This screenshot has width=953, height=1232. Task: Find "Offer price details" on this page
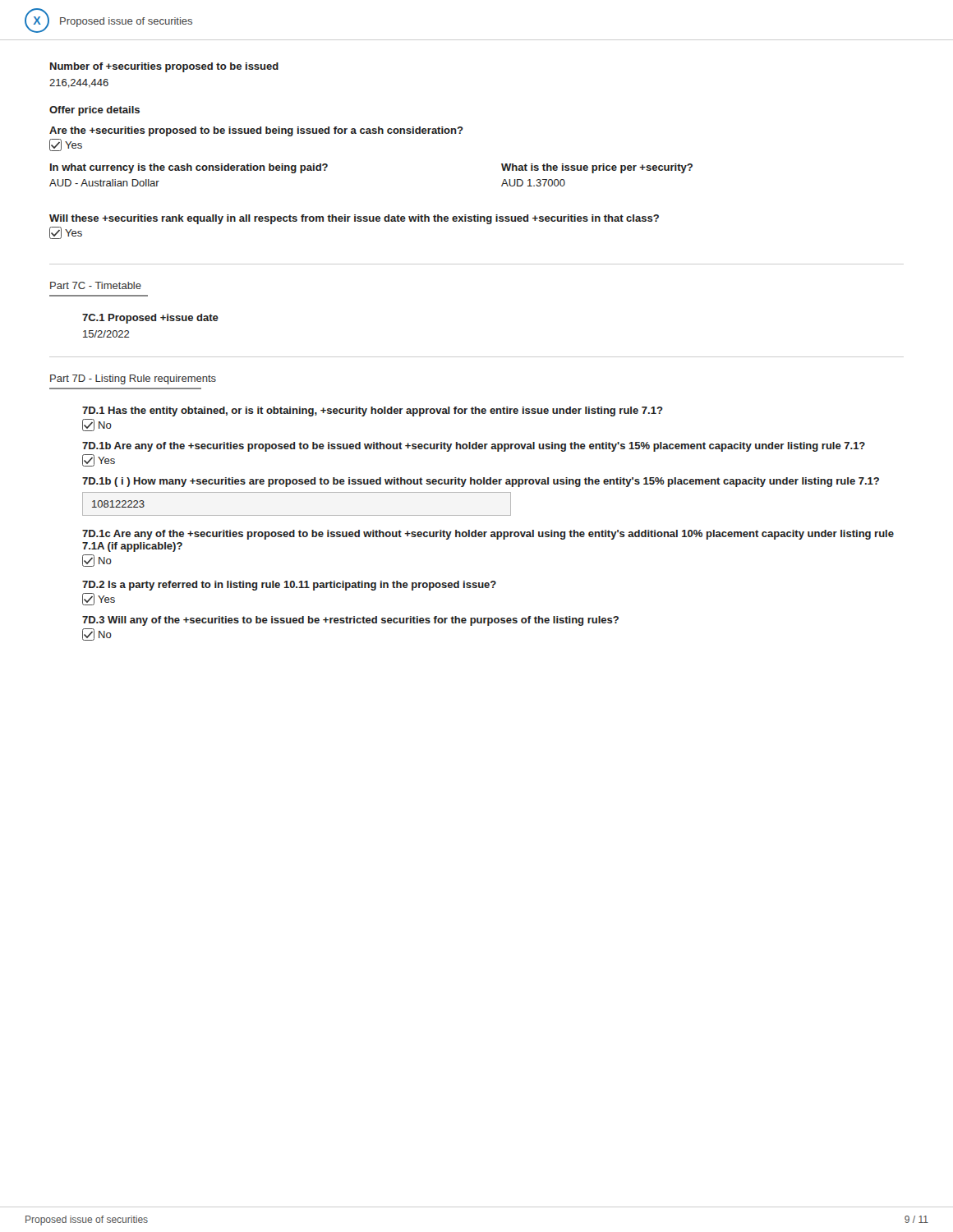(x=95, y=110)
